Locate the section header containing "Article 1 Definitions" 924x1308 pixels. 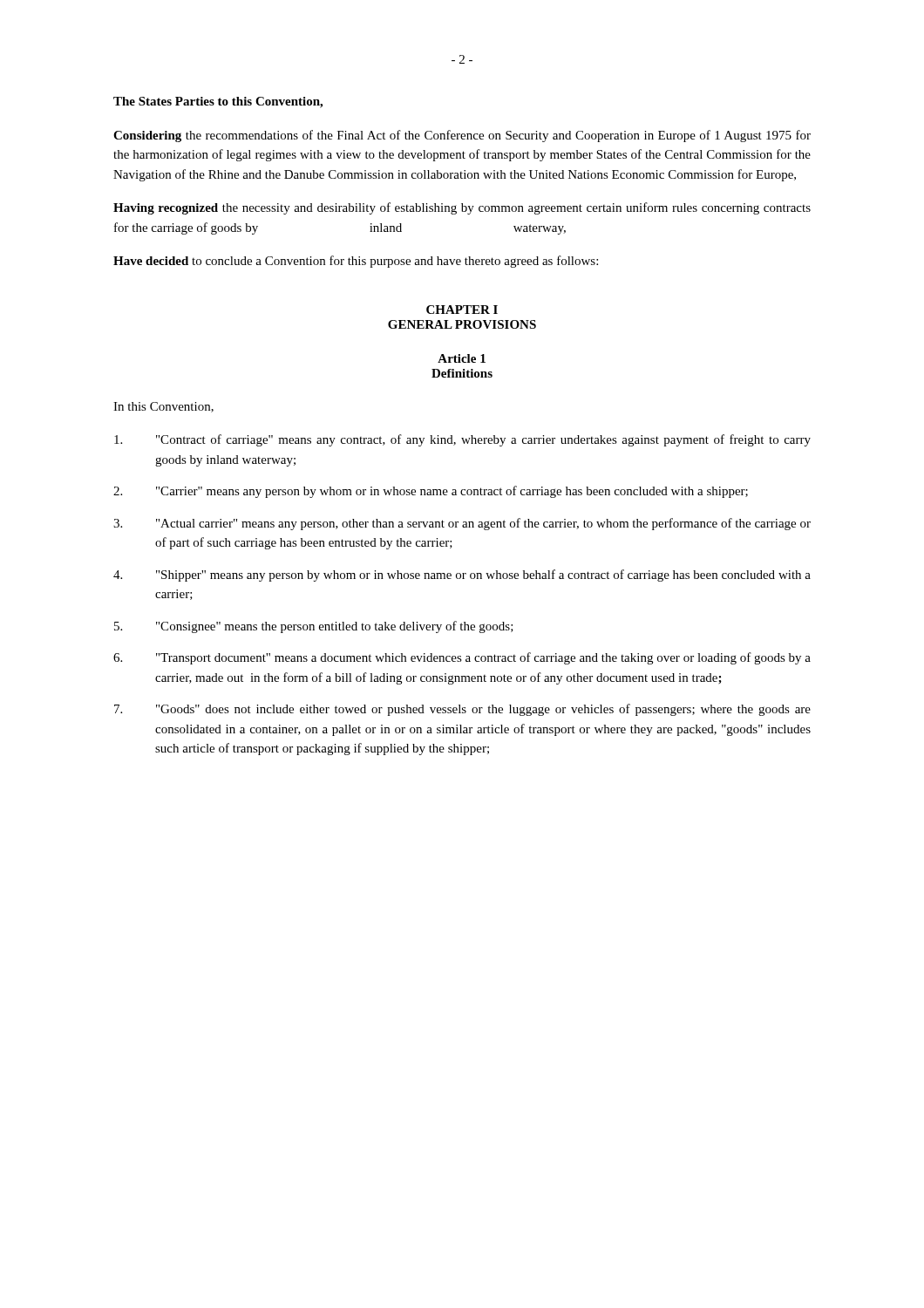pyautogui.click(x=462, y=365)
